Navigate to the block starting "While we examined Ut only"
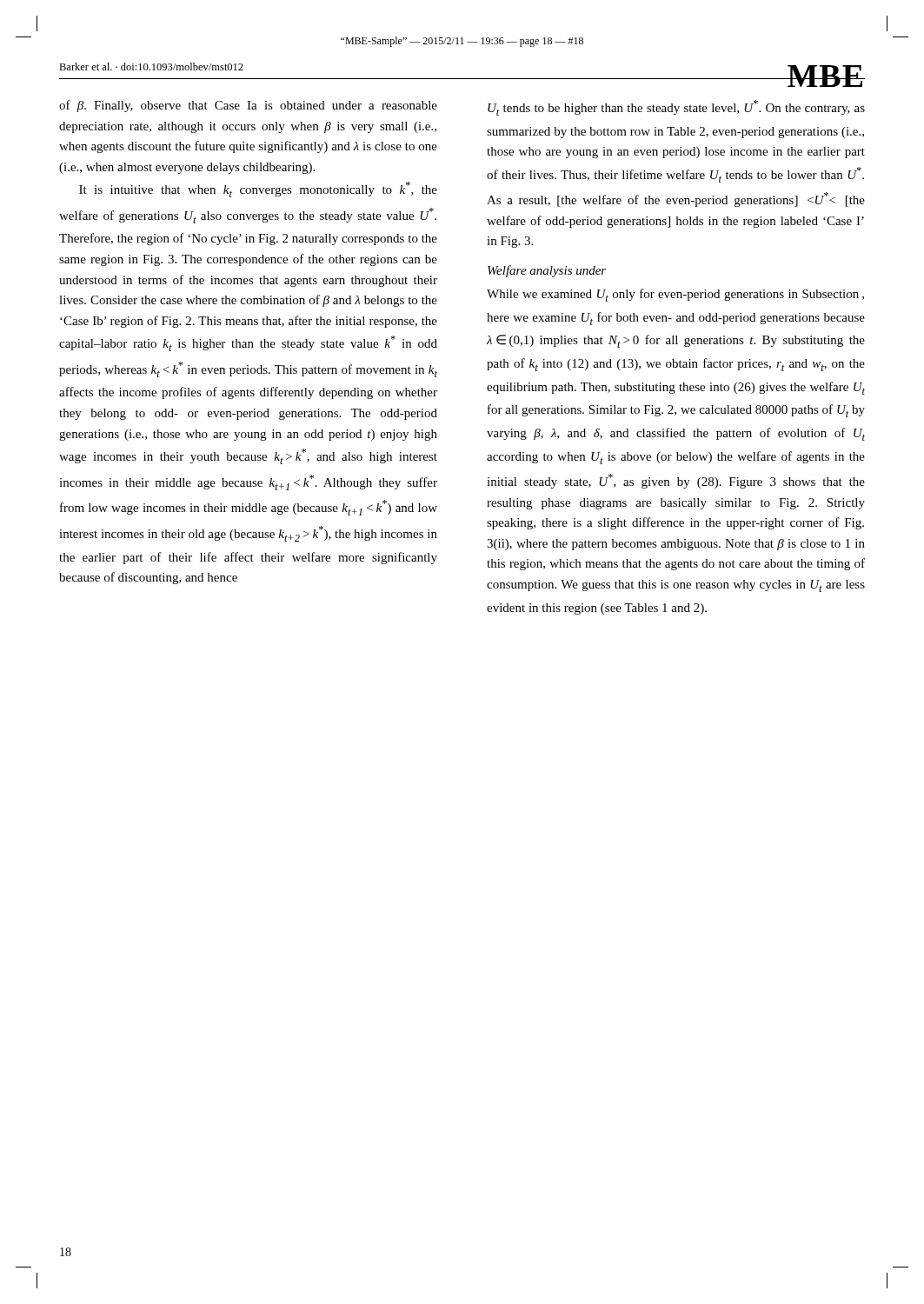The image size is (924, 1304). coord(676,451)
